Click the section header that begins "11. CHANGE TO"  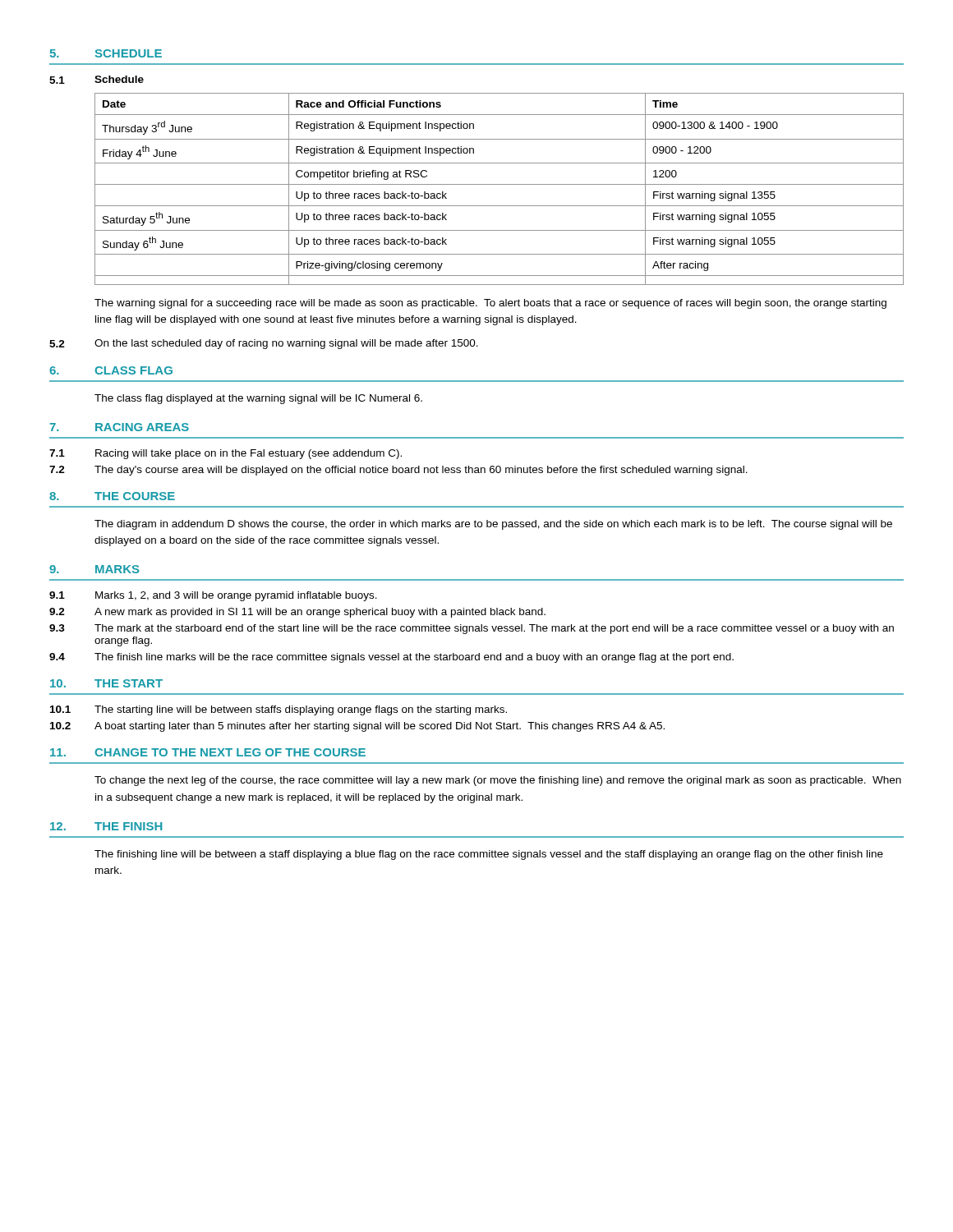476,755
